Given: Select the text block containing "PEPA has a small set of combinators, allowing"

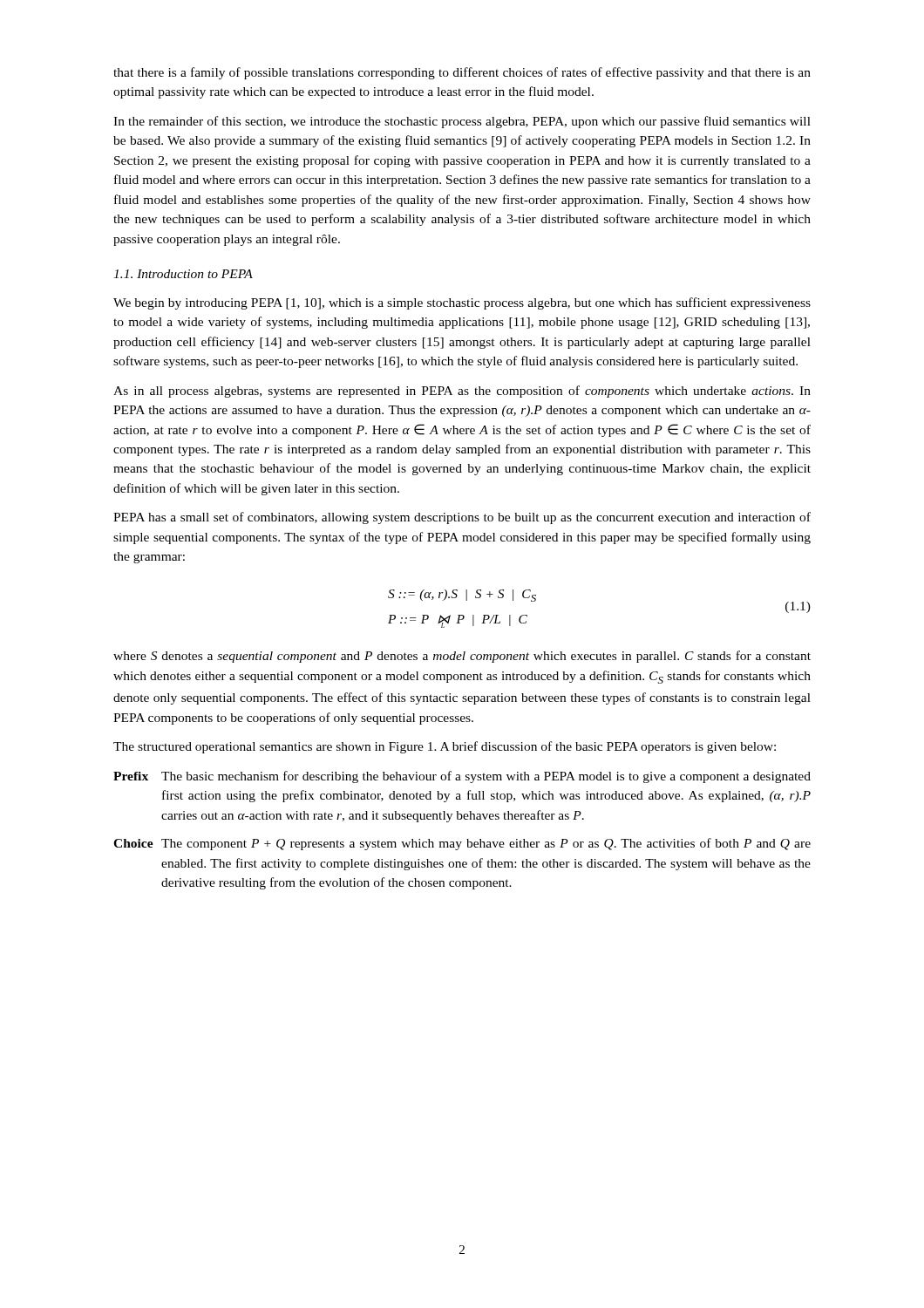Looking at the screenshot, I should click(462, 537).
